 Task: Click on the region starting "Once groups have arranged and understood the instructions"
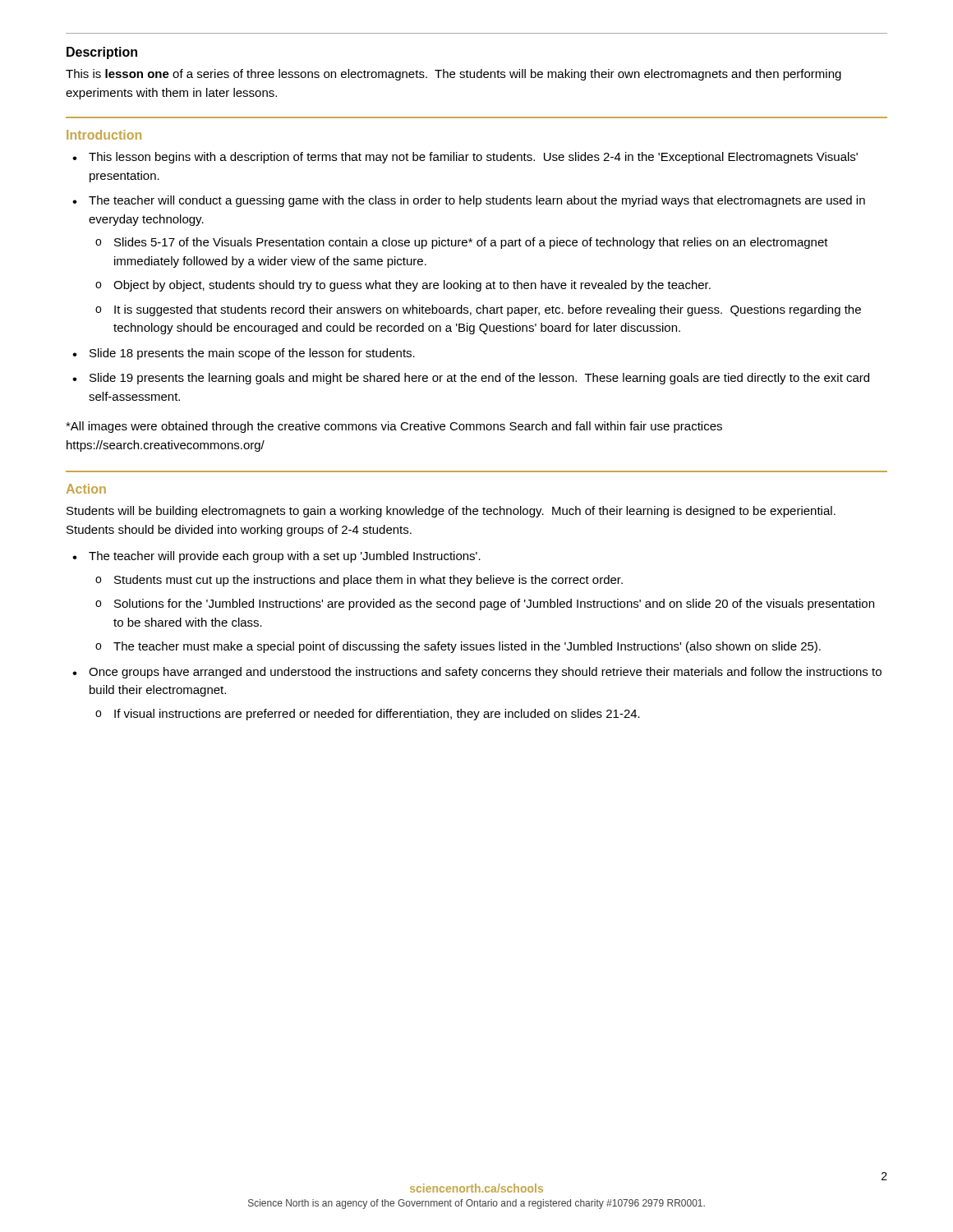(x=485, y=673)
